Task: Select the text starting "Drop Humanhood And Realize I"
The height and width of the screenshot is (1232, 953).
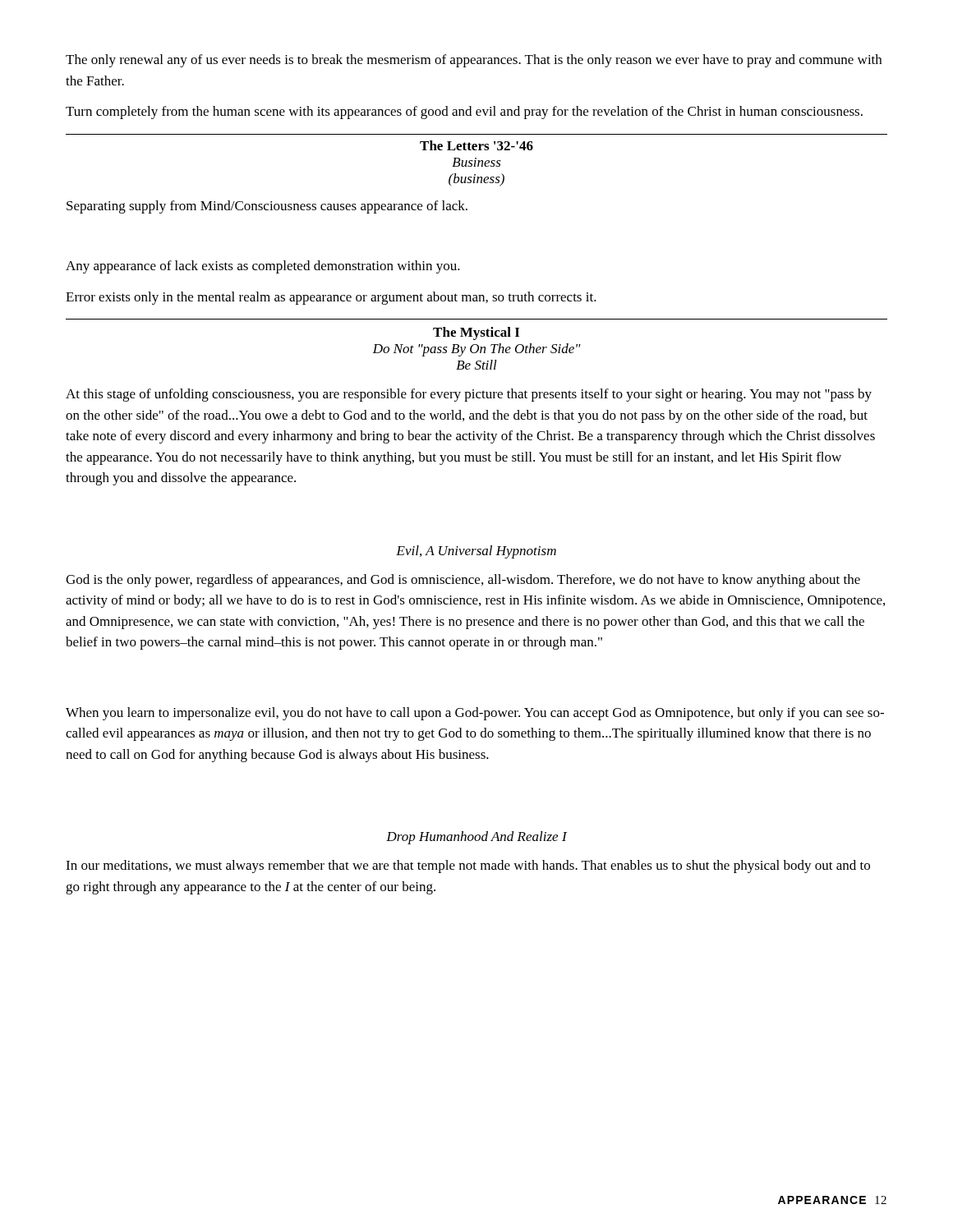Action: click(476, 837)
